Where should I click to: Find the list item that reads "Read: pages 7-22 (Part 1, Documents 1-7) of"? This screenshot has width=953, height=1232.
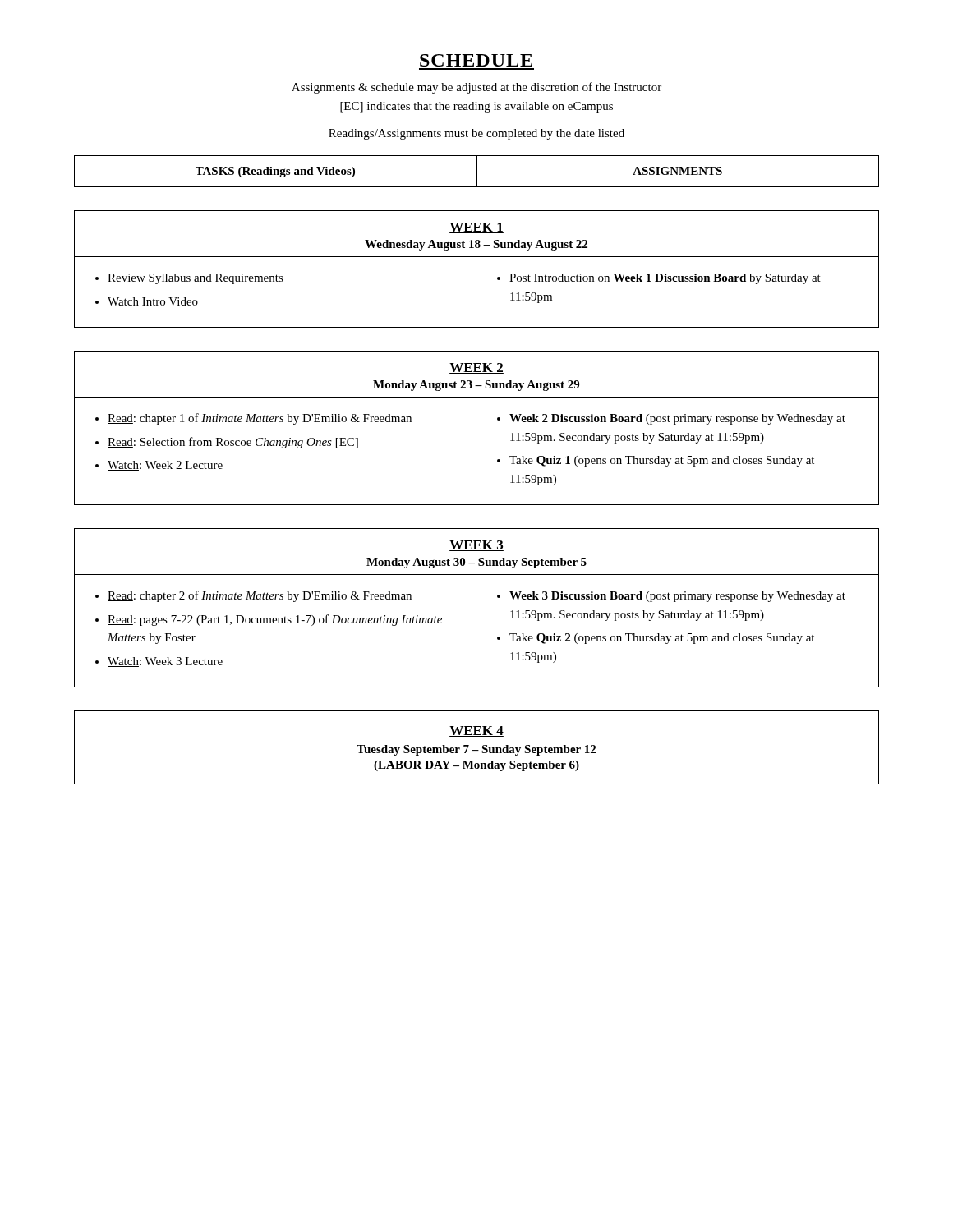coord(275,628)
